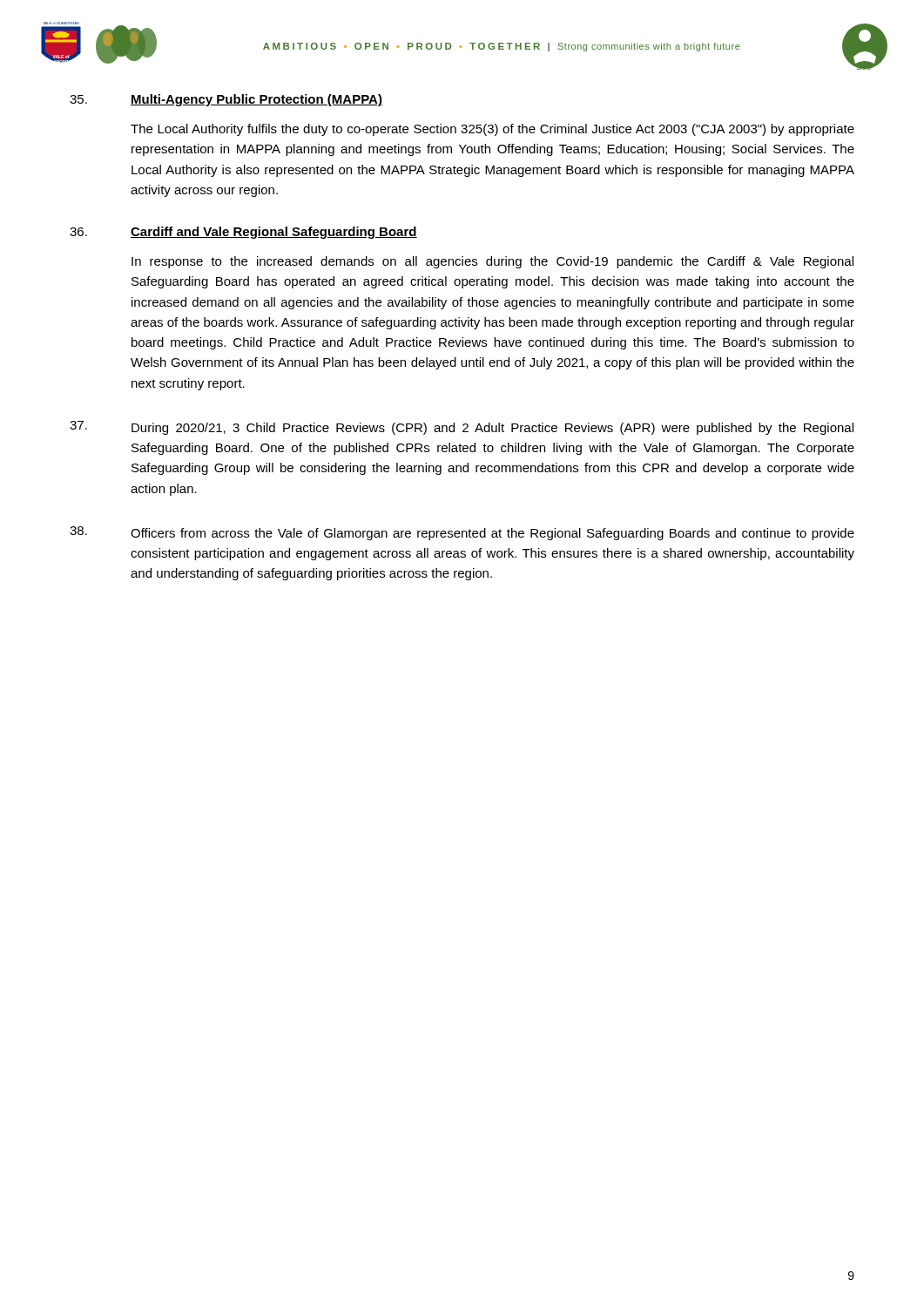The height and width of the screenshot is (1307, 924).
Task: Find the section header with the text "Multi-Agency Public Protection (MAPPA)"
Action: [256, 99]
